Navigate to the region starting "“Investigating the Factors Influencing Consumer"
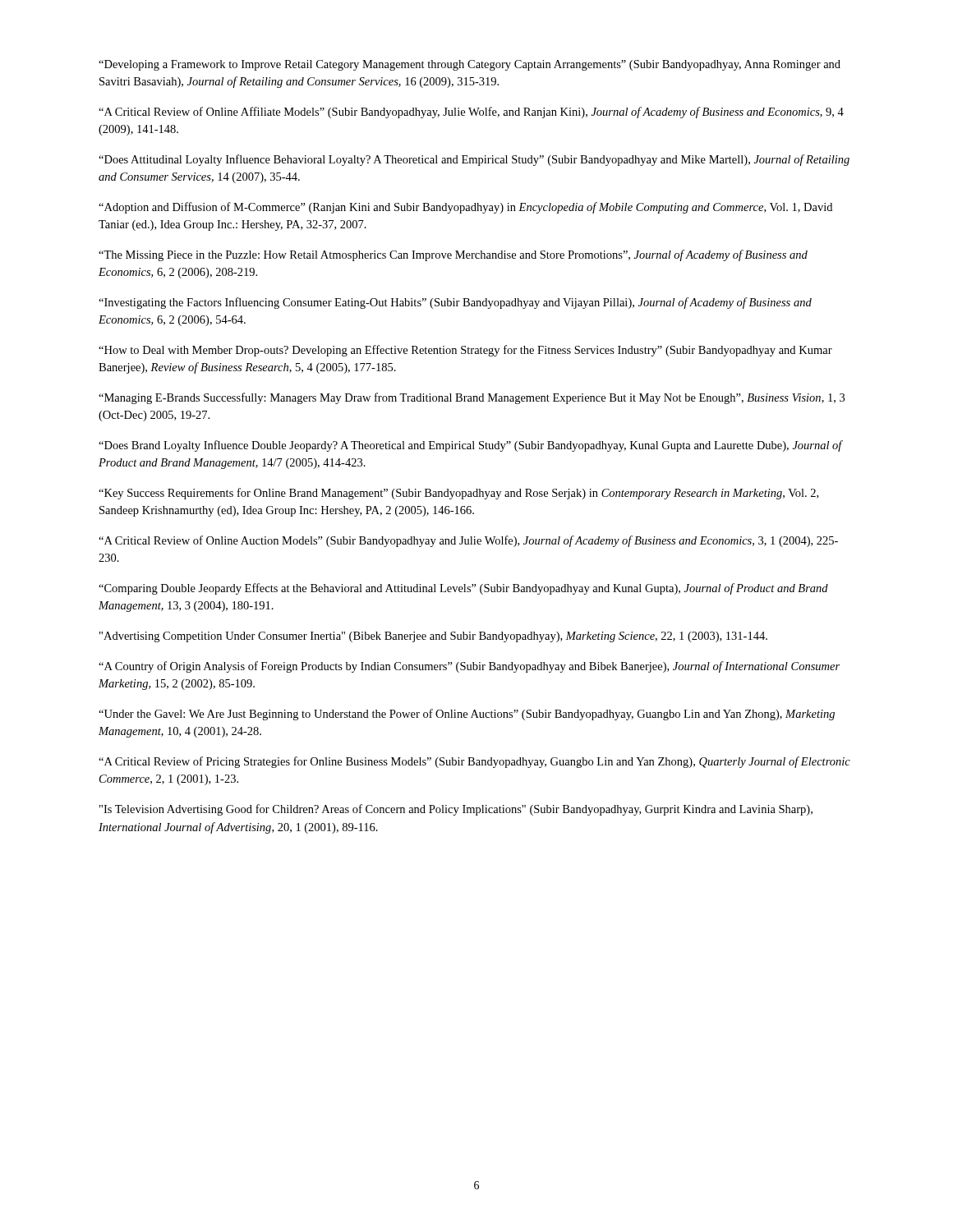The image size is (953, 1232). (455, 311)
